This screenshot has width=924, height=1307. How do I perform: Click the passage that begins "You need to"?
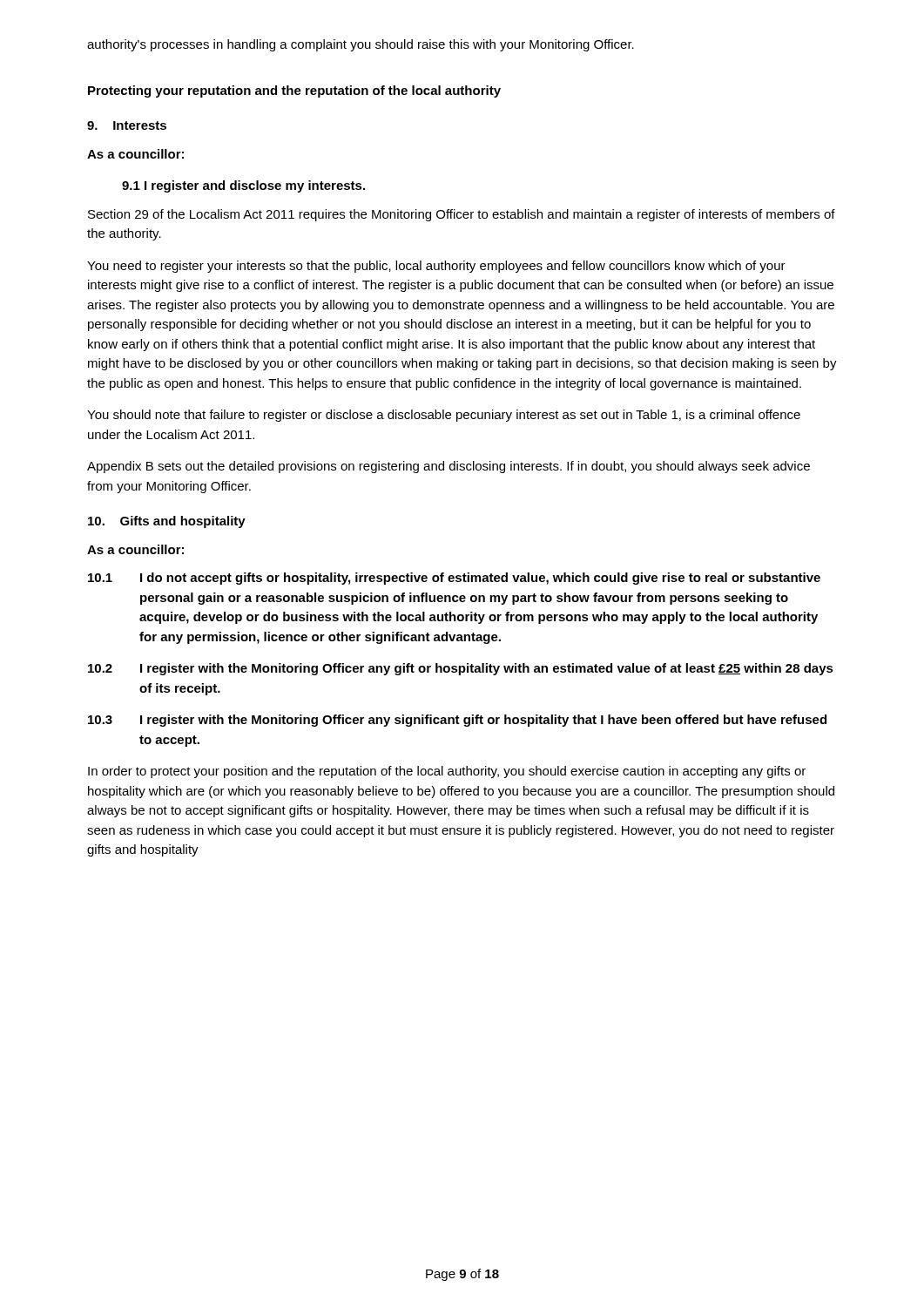click(x=462, y=324)
